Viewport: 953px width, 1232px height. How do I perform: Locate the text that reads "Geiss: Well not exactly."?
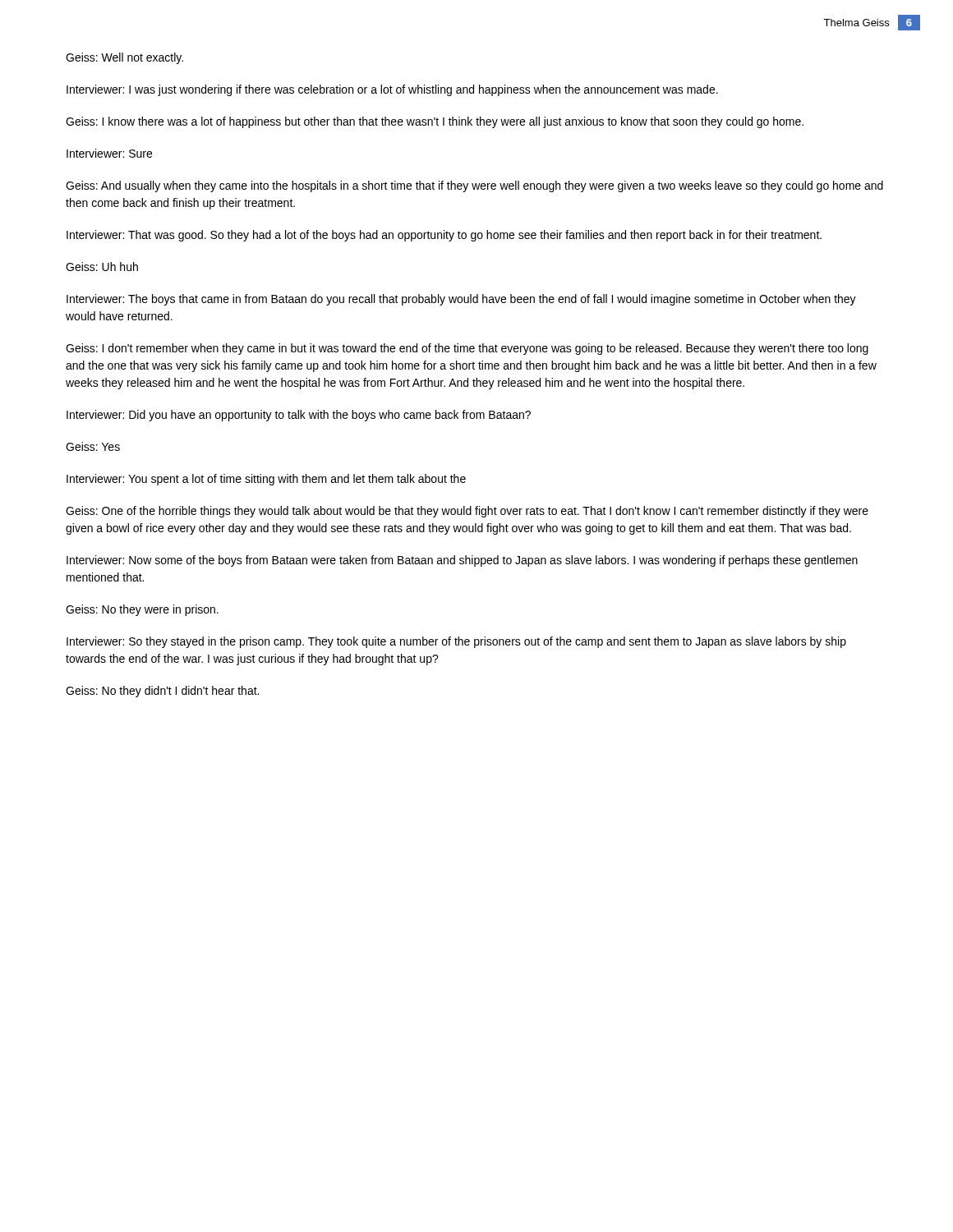point(125,57)
